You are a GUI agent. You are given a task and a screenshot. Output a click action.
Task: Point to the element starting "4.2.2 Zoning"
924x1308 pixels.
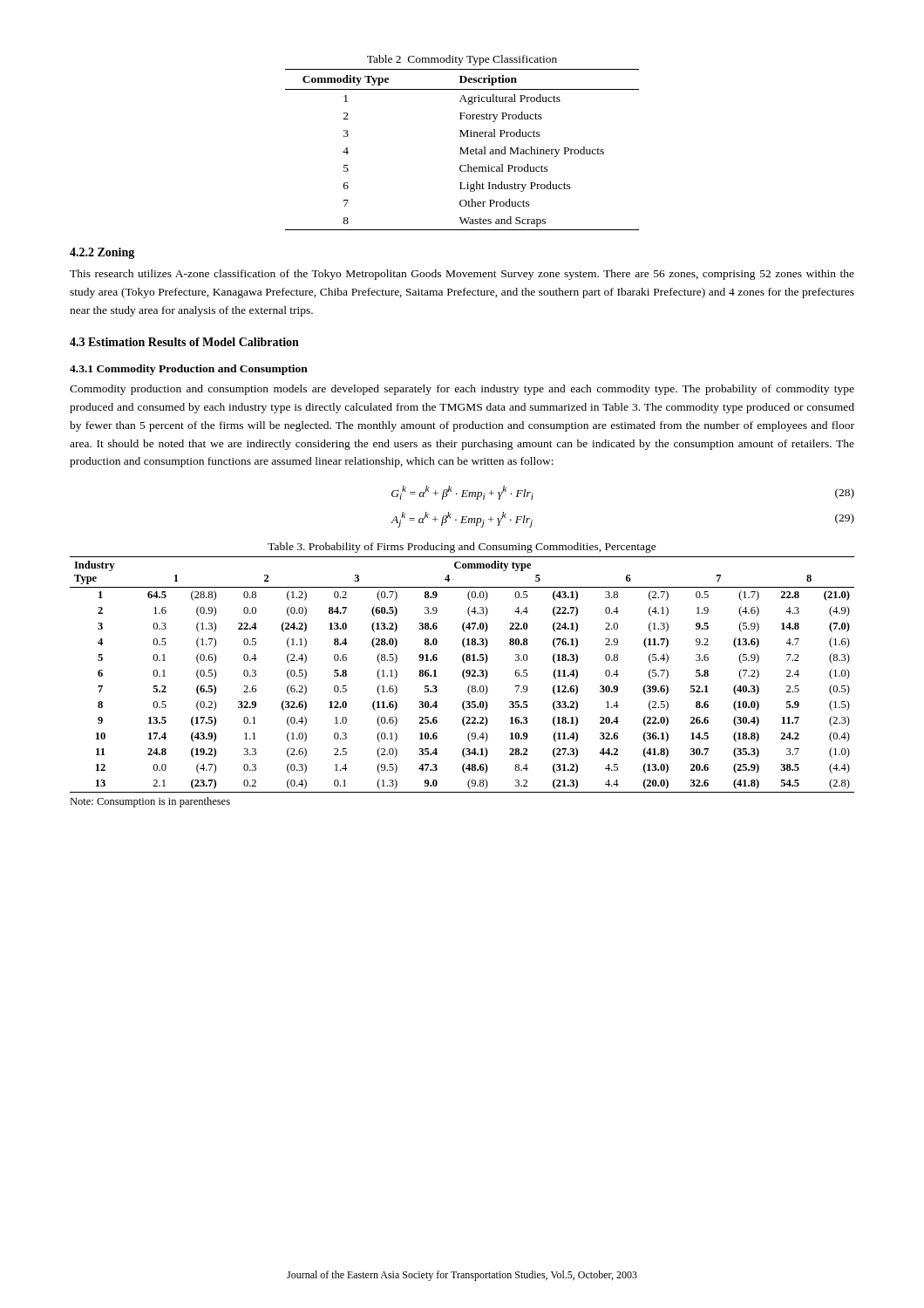pos(102,252)
